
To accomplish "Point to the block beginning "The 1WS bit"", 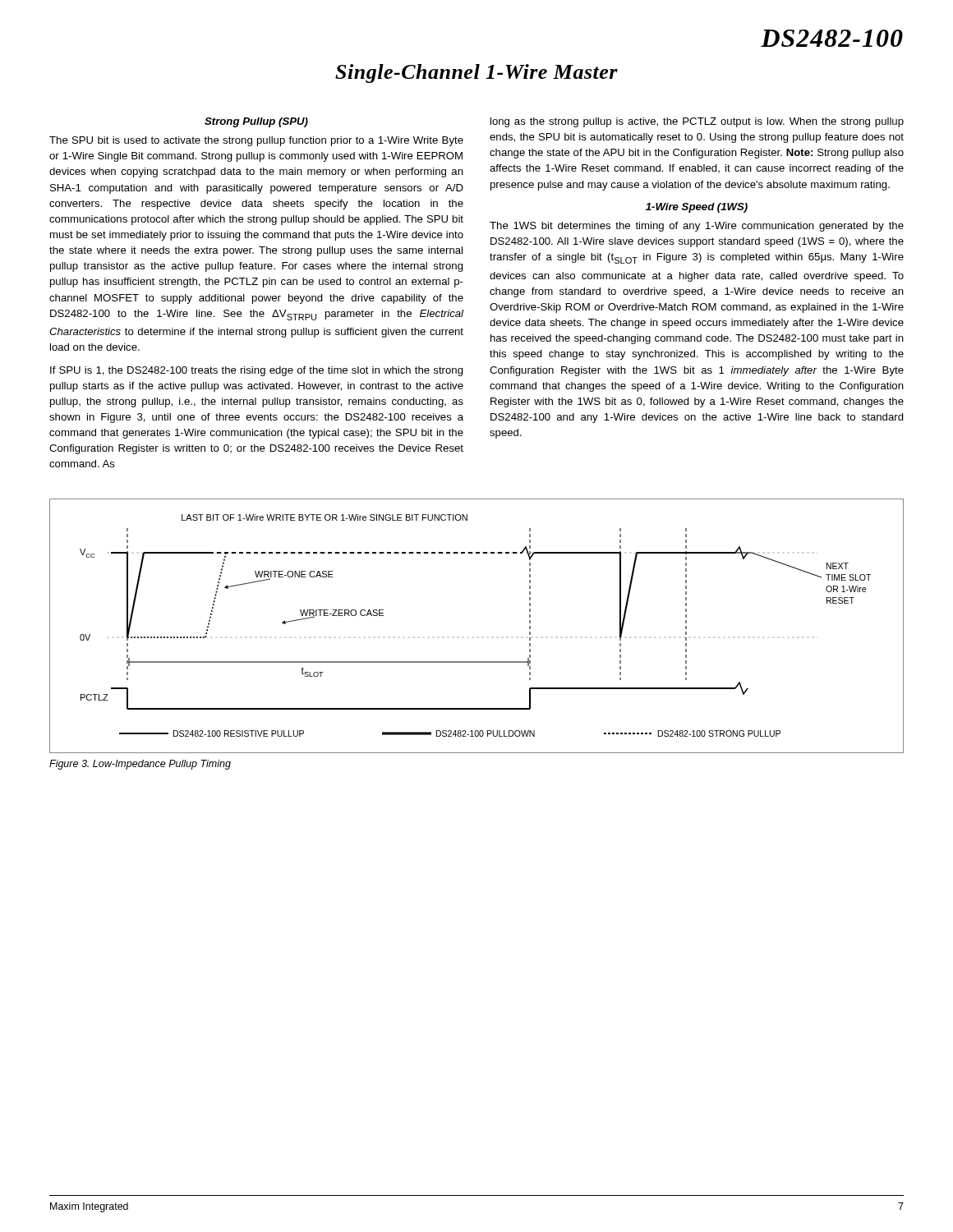I will (697, 329).
